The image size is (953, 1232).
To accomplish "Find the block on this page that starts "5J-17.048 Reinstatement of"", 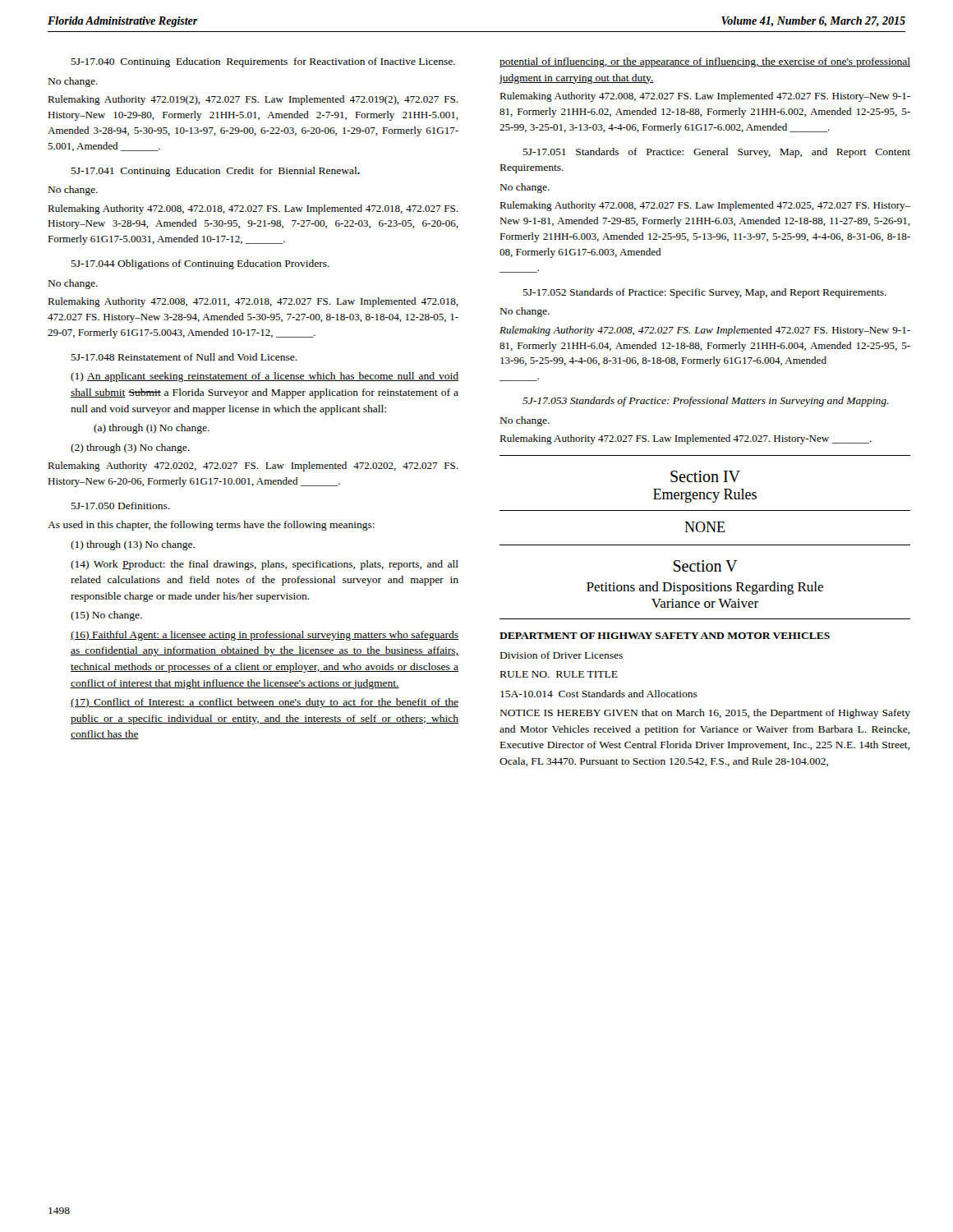I will pos(253,419).
